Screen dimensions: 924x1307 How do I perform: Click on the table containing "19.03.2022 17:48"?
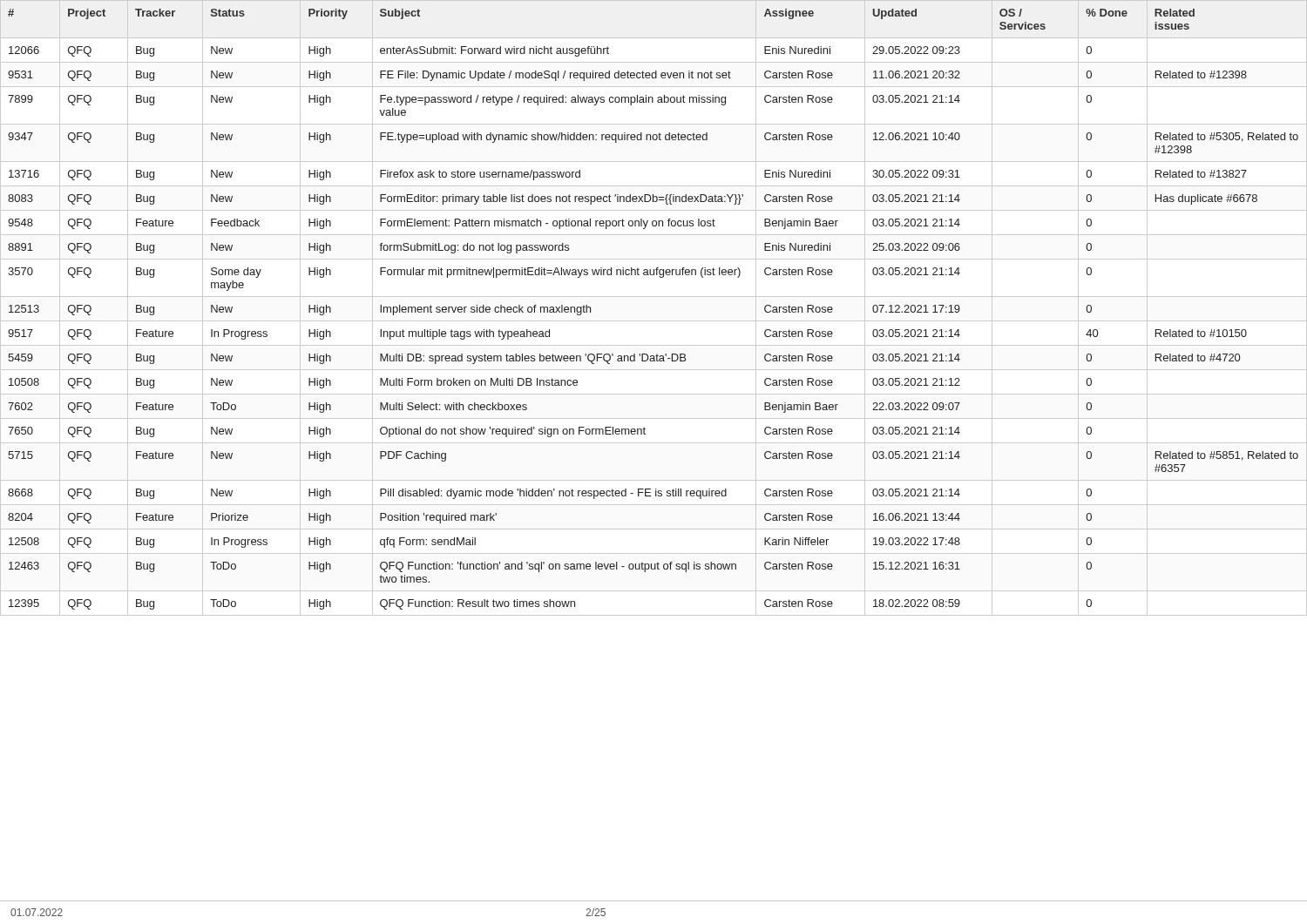click(654, 450)
